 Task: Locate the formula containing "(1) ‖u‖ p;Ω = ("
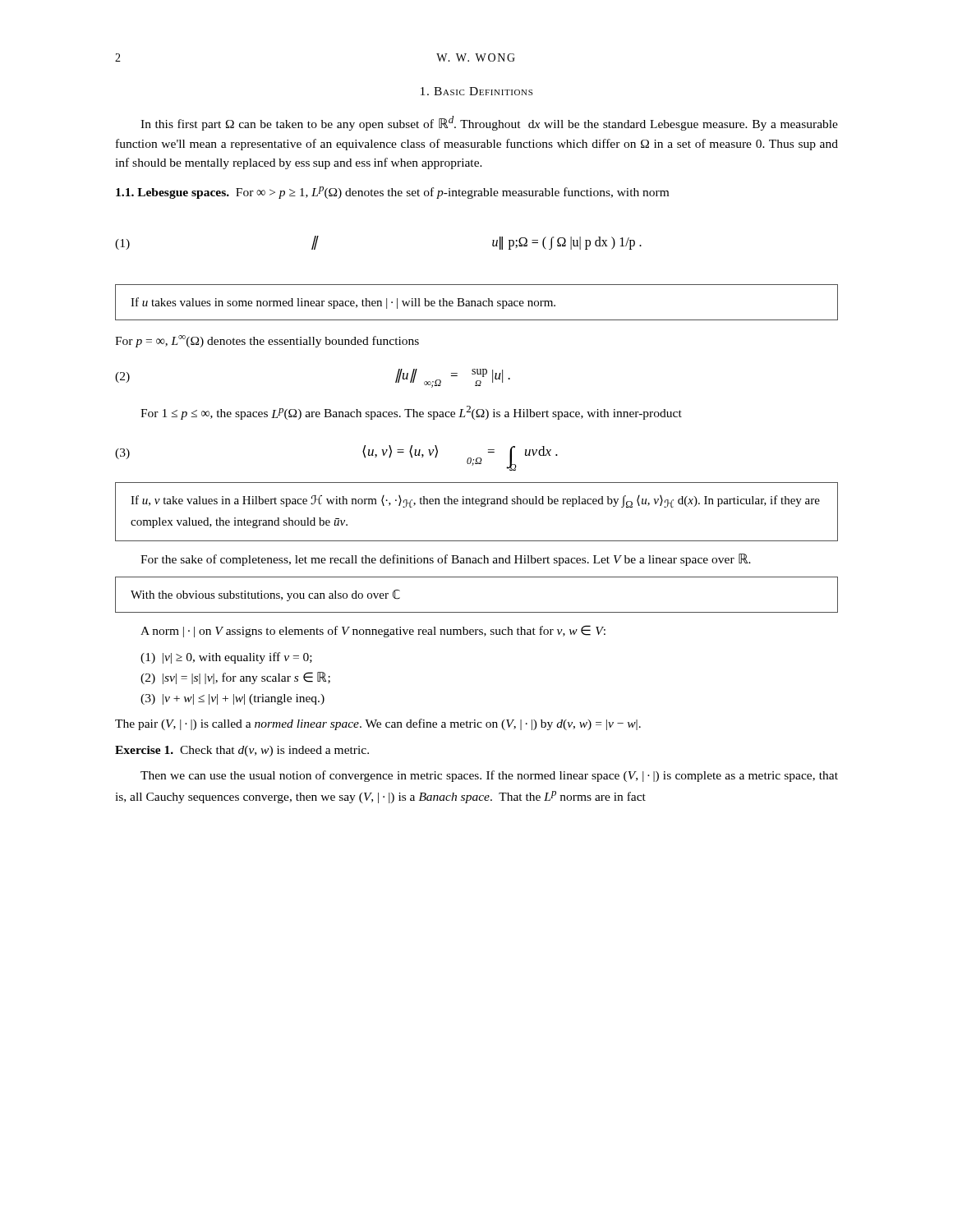tap(122, 243)
